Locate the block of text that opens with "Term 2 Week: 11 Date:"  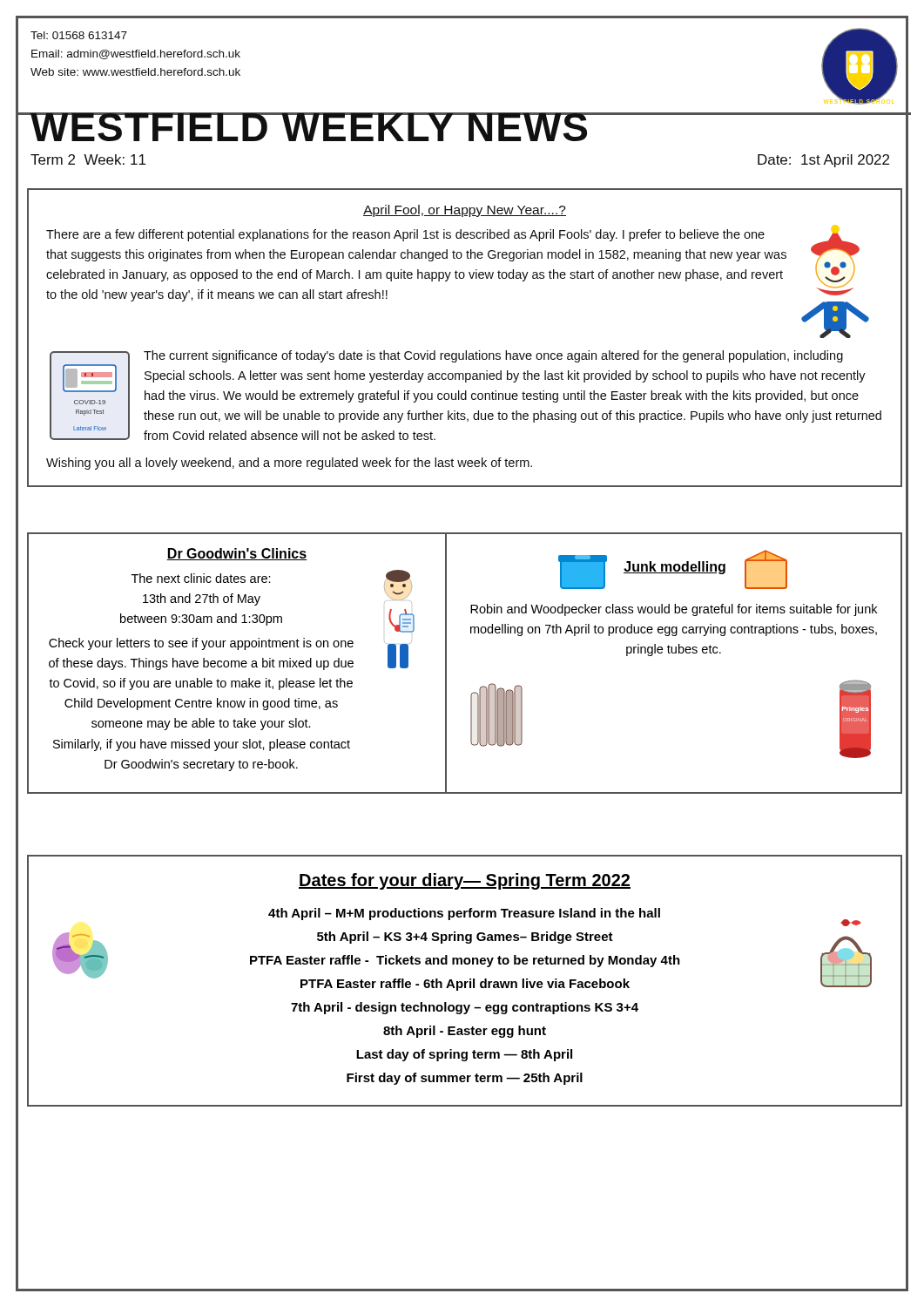coord(94,161)
